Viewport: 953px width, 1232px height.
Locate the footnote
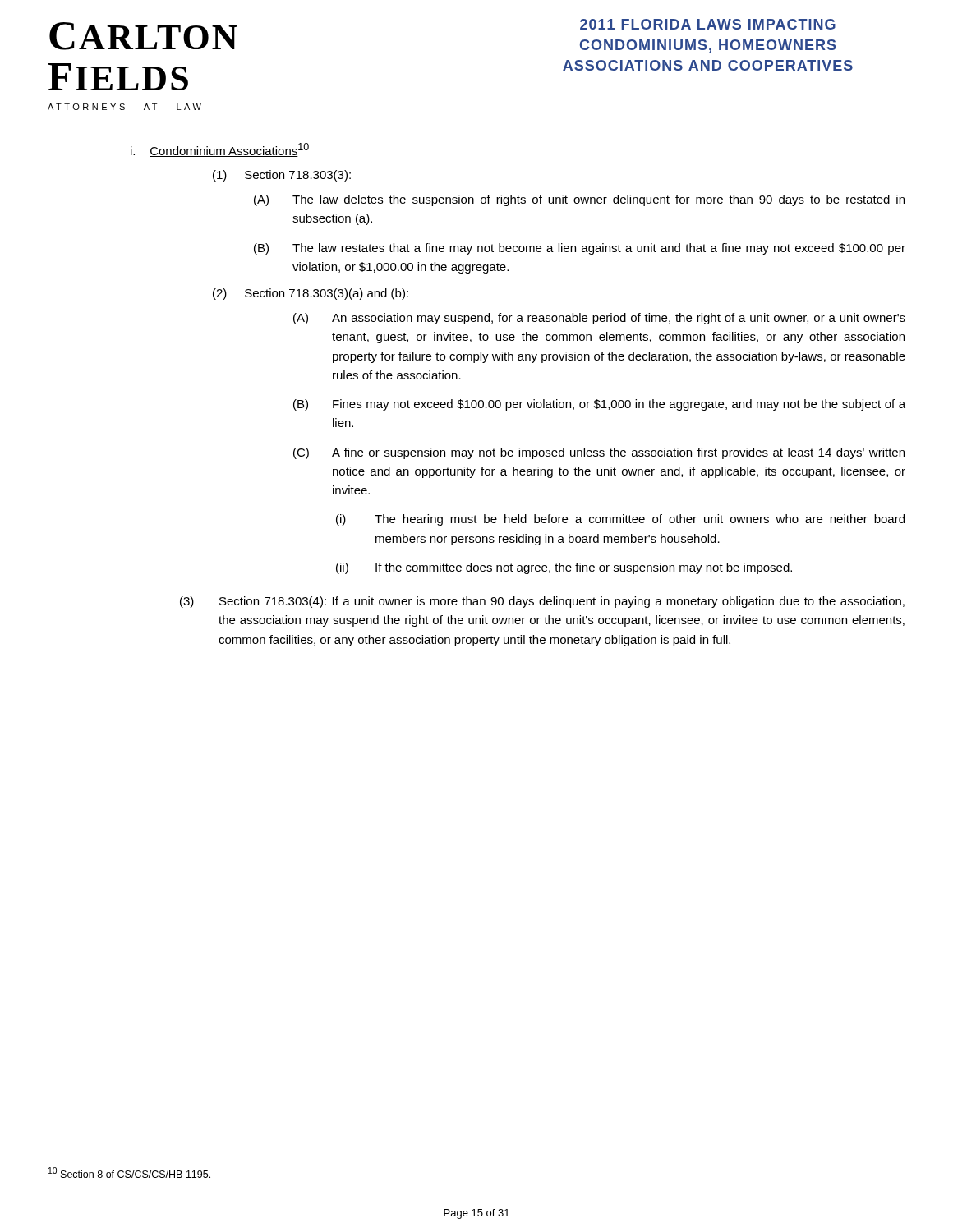pyautogui.click(x=476, y=1172)
